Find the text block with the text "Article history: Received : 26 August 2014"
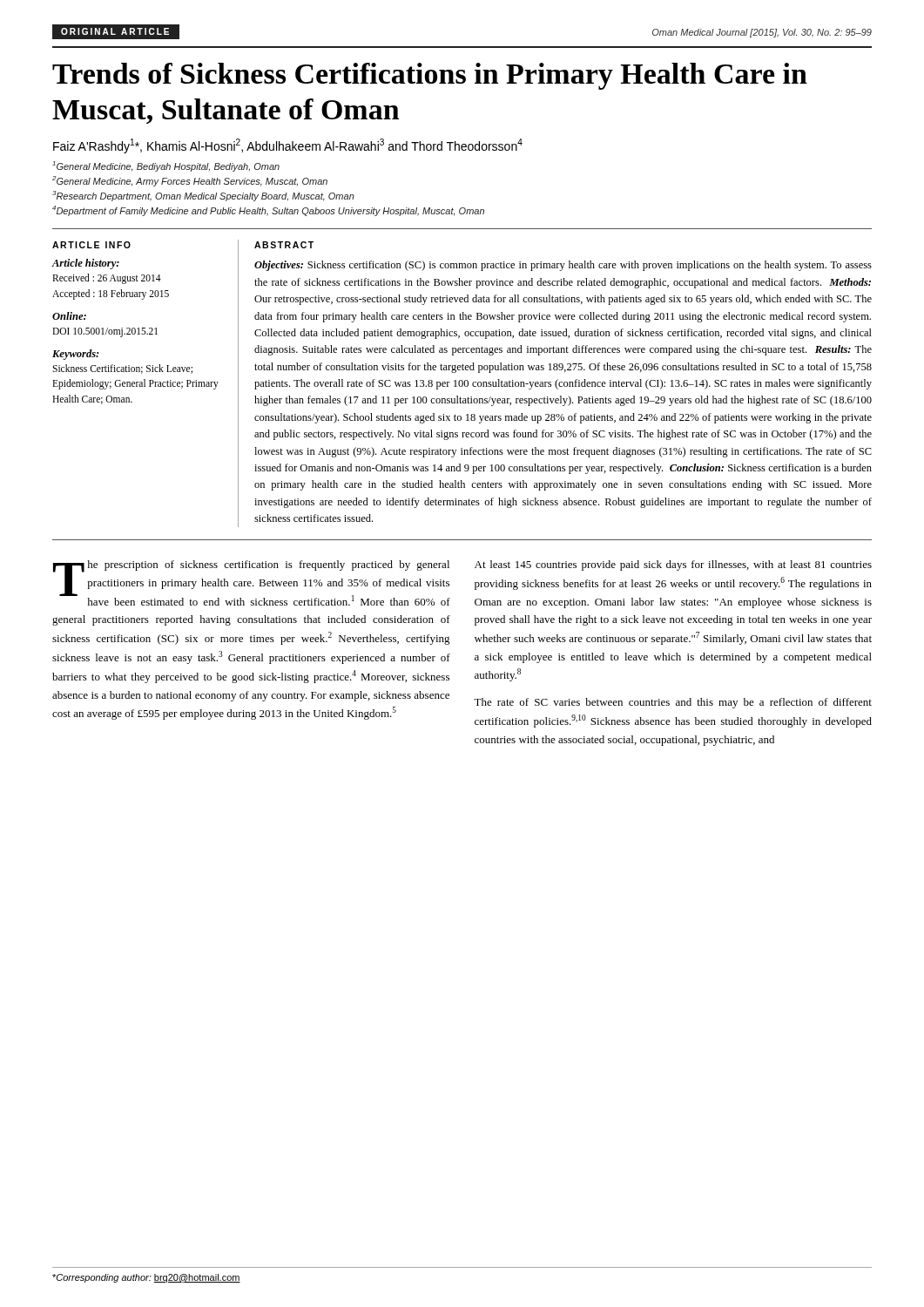Image resolution: width=924 pixels, height=1307 pixels. pyautogui.click(x=137, y=278)
